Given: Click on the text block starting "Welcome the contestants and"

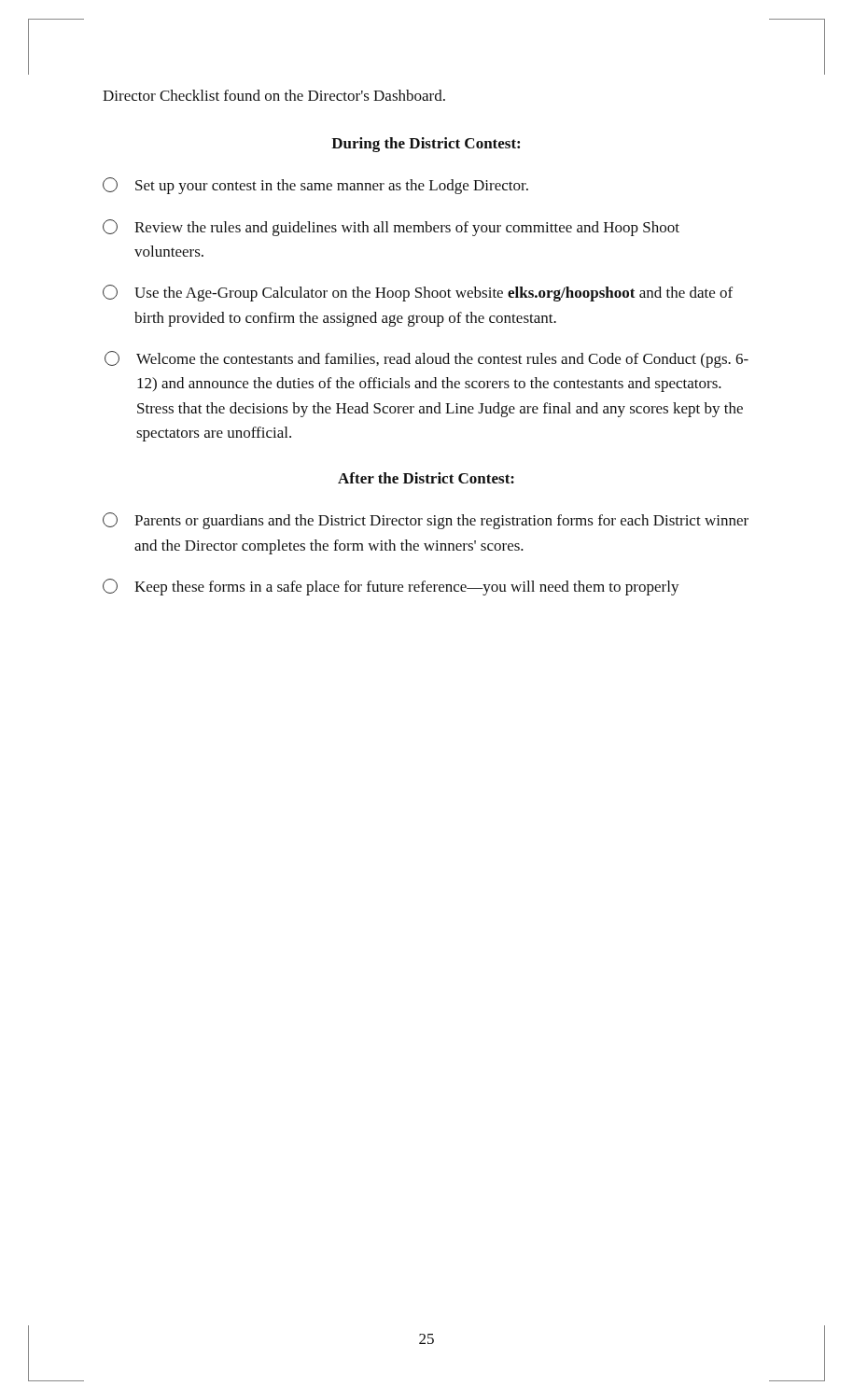Looking at the screenshot, I should point(426,396).
